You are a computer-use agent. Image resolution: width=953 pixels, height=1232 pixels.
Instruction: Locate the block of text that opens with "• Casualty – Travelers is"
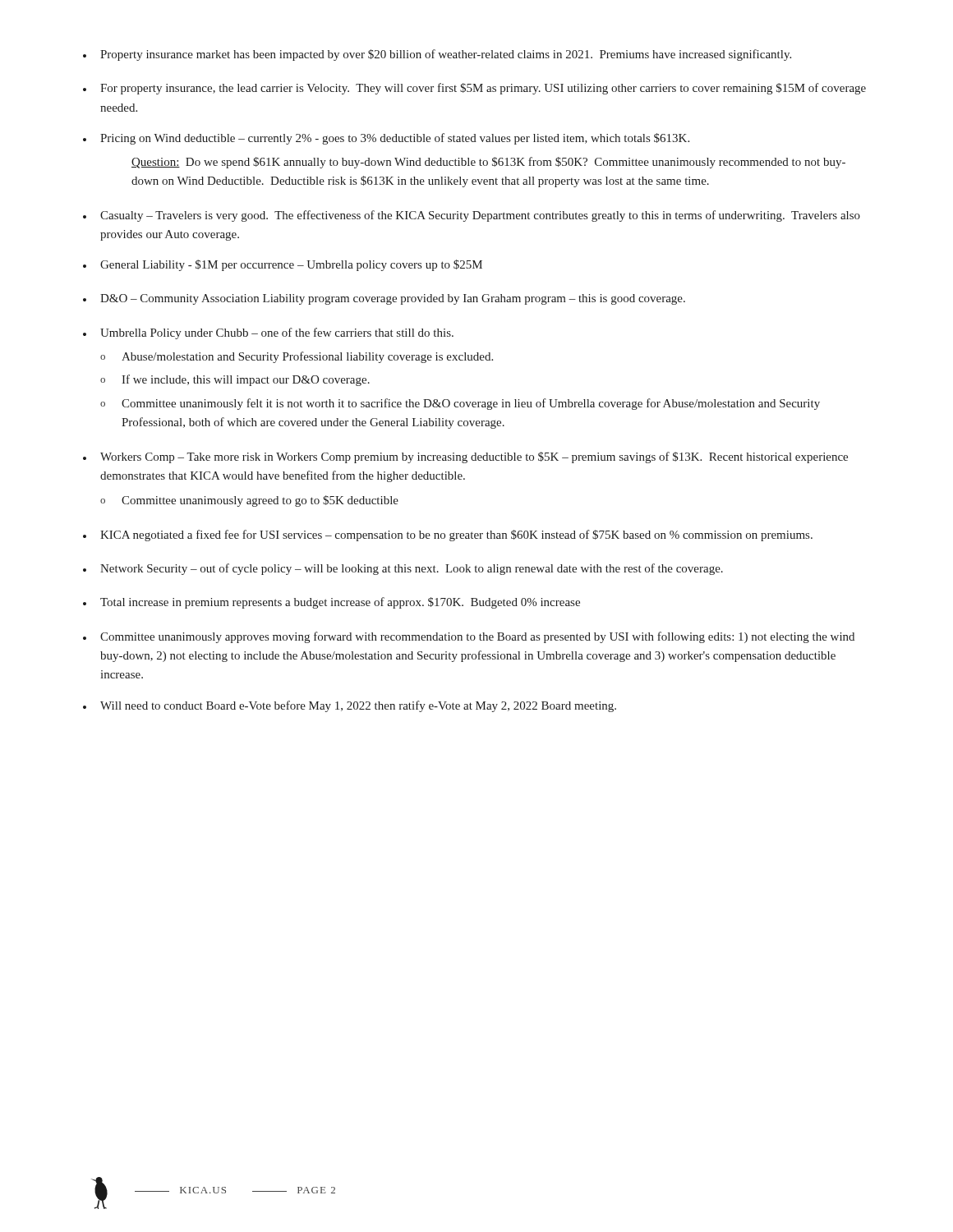(x=476, y=225)
